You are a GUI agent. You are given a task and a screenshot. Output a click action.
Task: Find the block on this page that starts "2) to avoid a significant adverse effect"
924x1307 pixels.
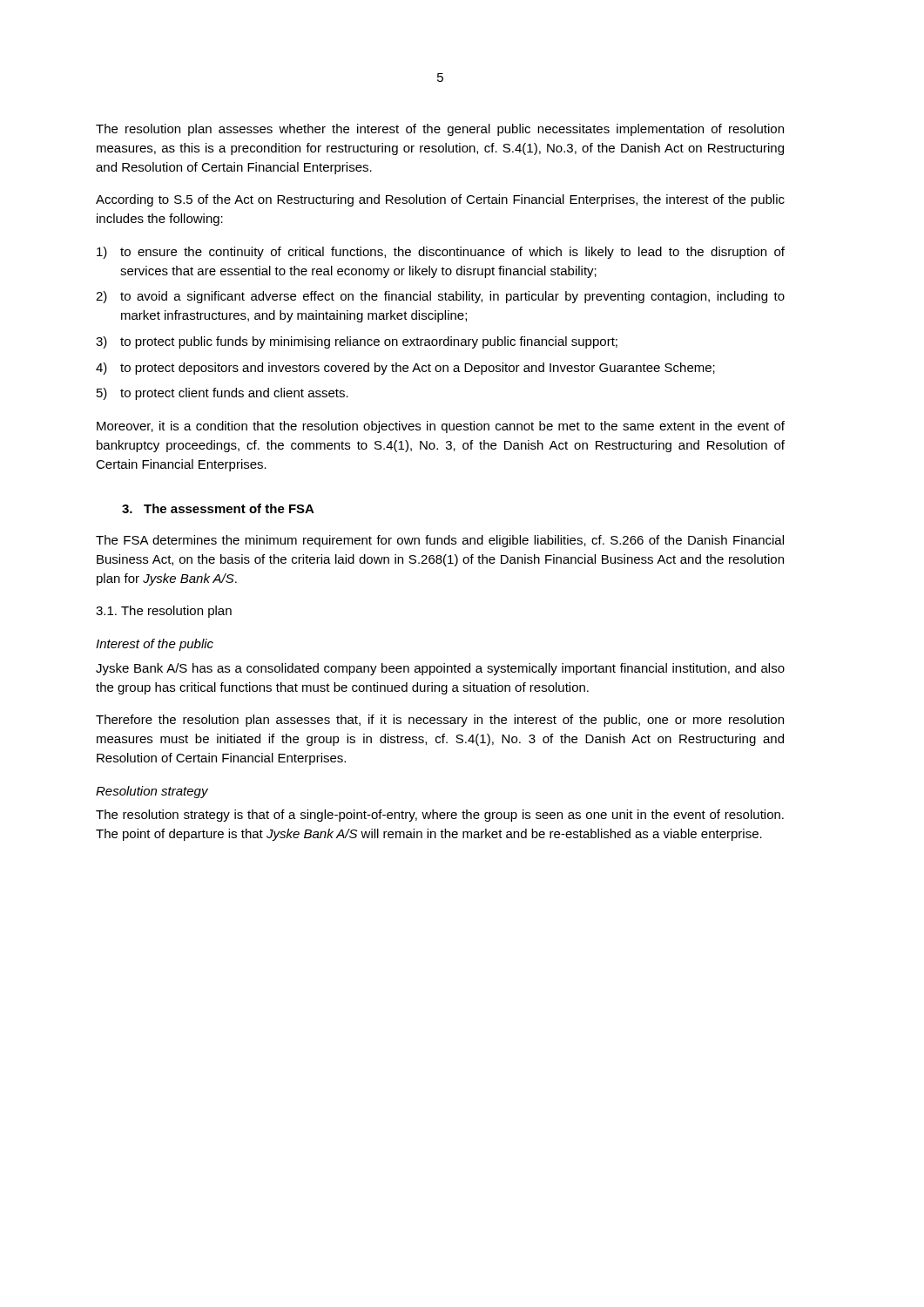pyautogui.click(x=440, y=306)
